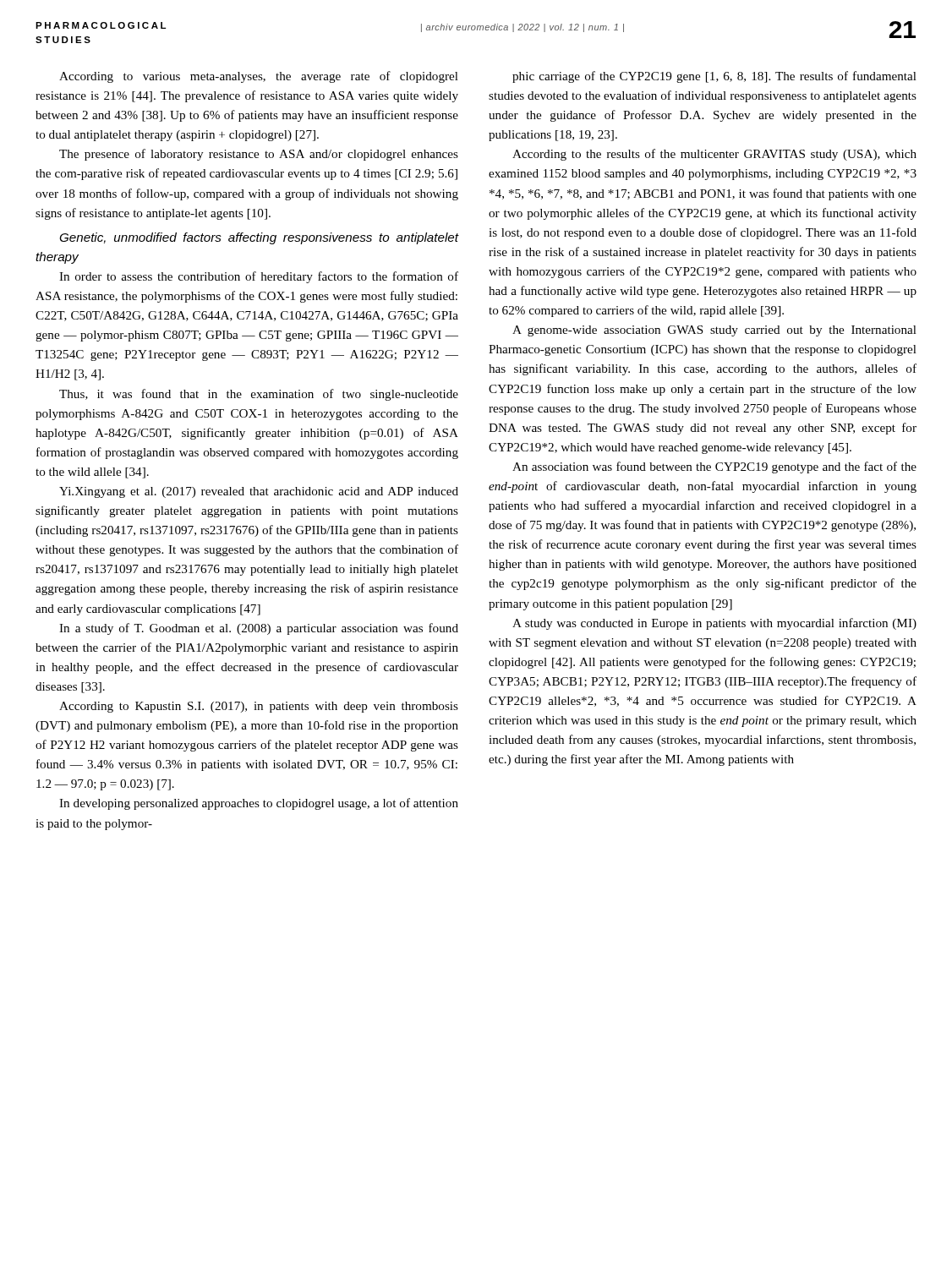The image size is (952, 1268).
Task: Locate the passage starting "In developing personalized approaches to clopidogrel"
Action: (x=247, y=813)
